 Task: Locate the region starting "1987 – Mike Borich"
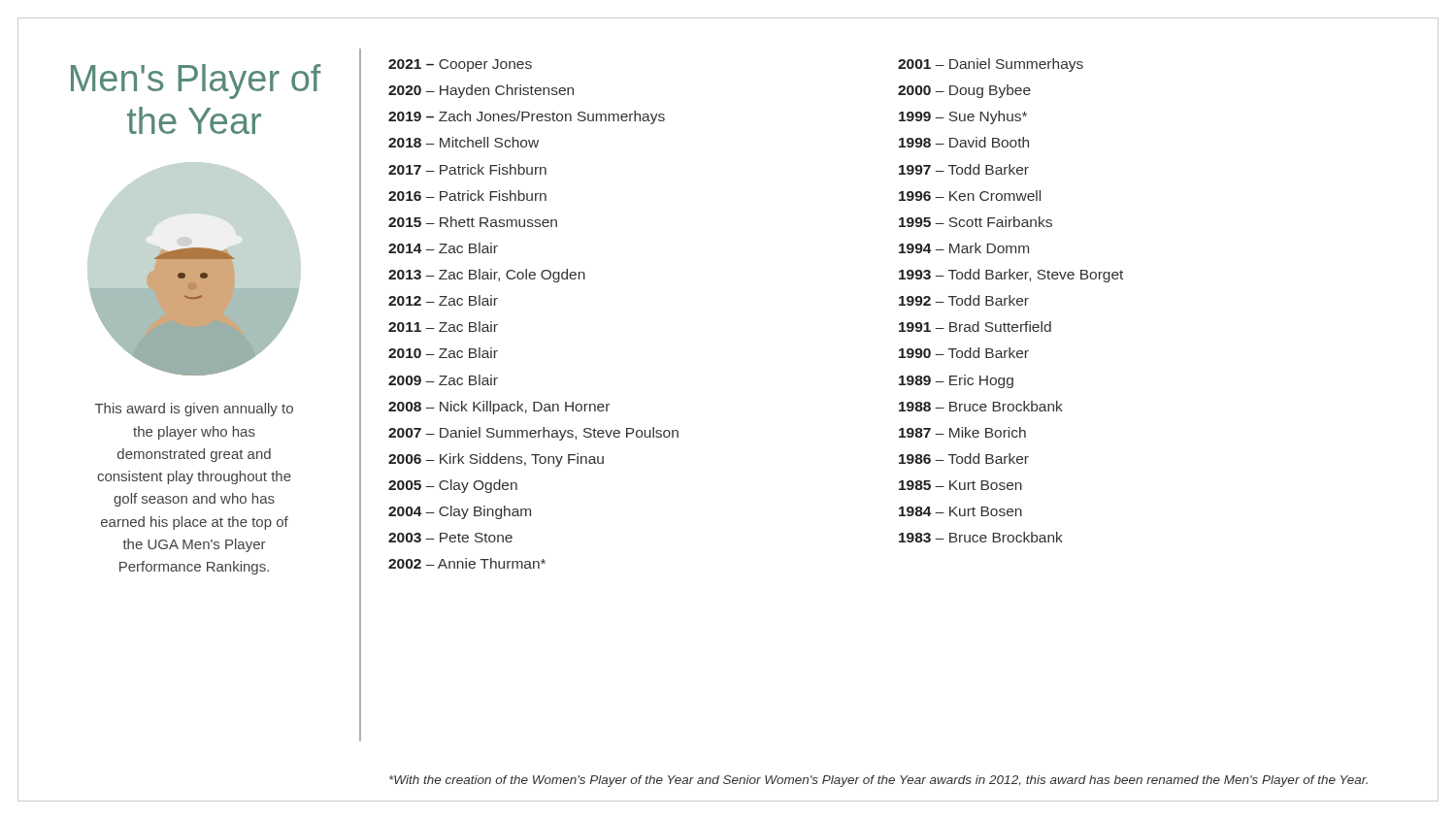coord(962,432)
